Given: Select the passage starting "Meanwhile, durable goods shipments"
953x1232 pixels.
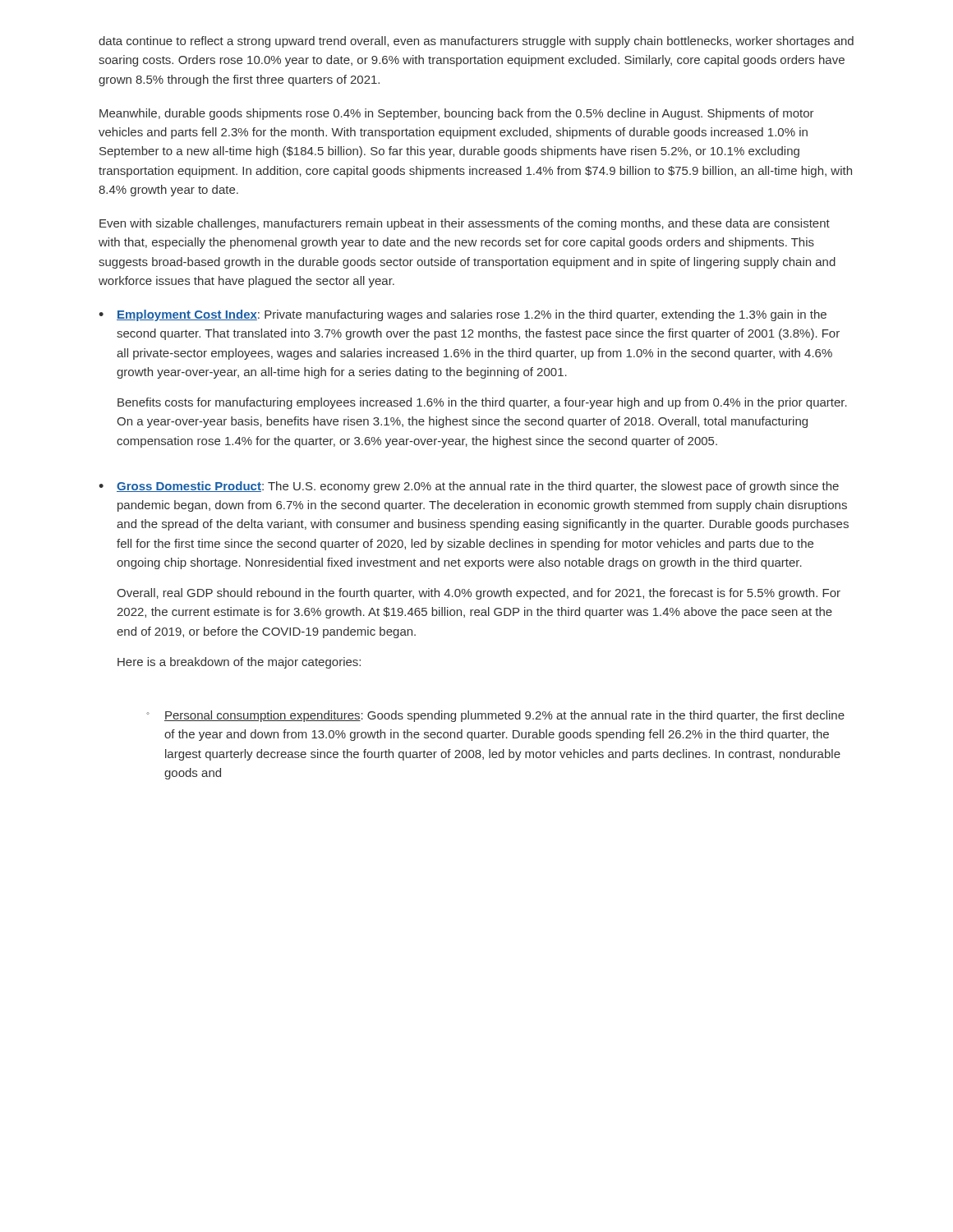Looking at the screenshot, I should tap(476, 151).
